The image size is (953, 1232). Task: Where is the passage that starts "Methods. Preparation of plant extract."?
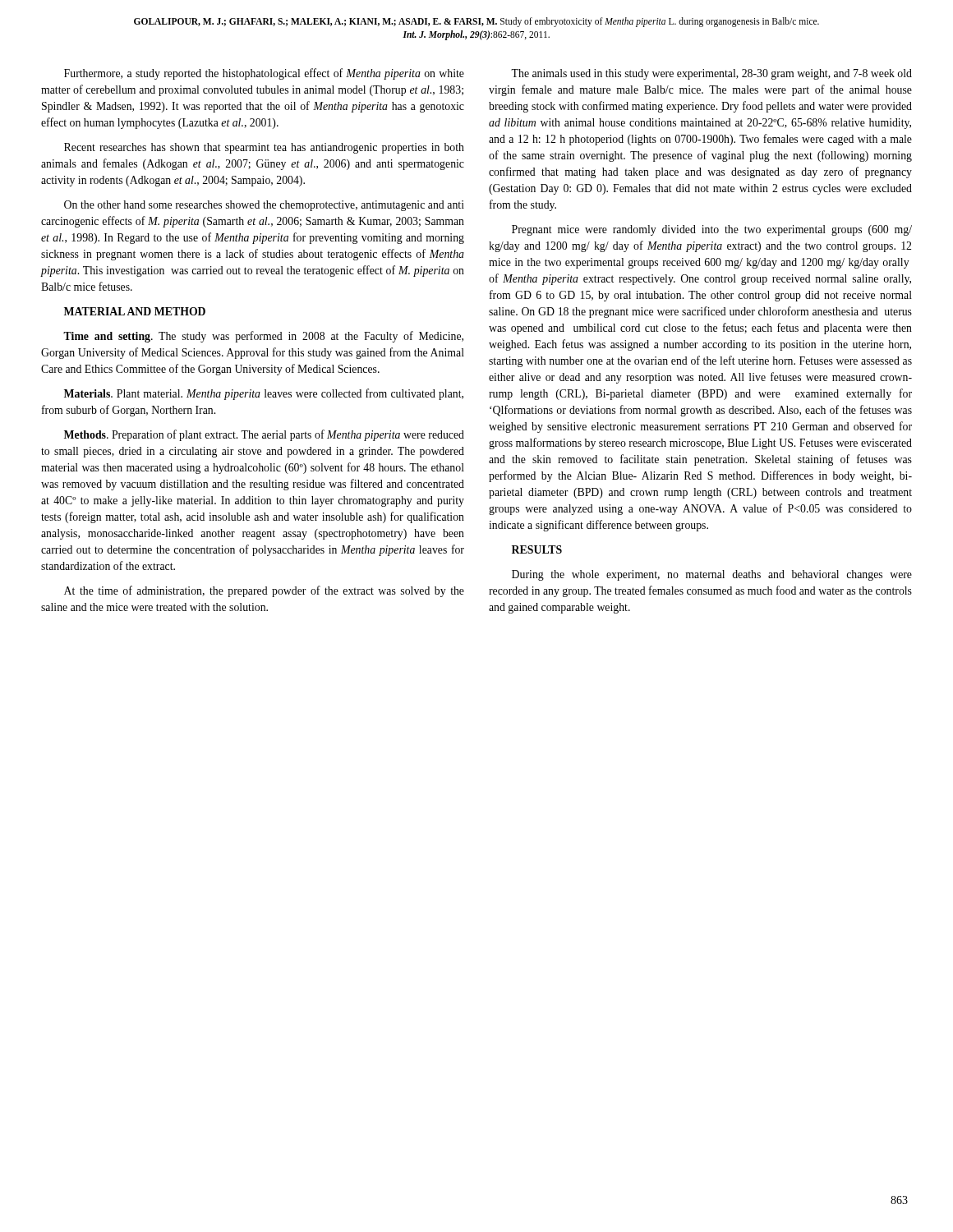point(253,501)
